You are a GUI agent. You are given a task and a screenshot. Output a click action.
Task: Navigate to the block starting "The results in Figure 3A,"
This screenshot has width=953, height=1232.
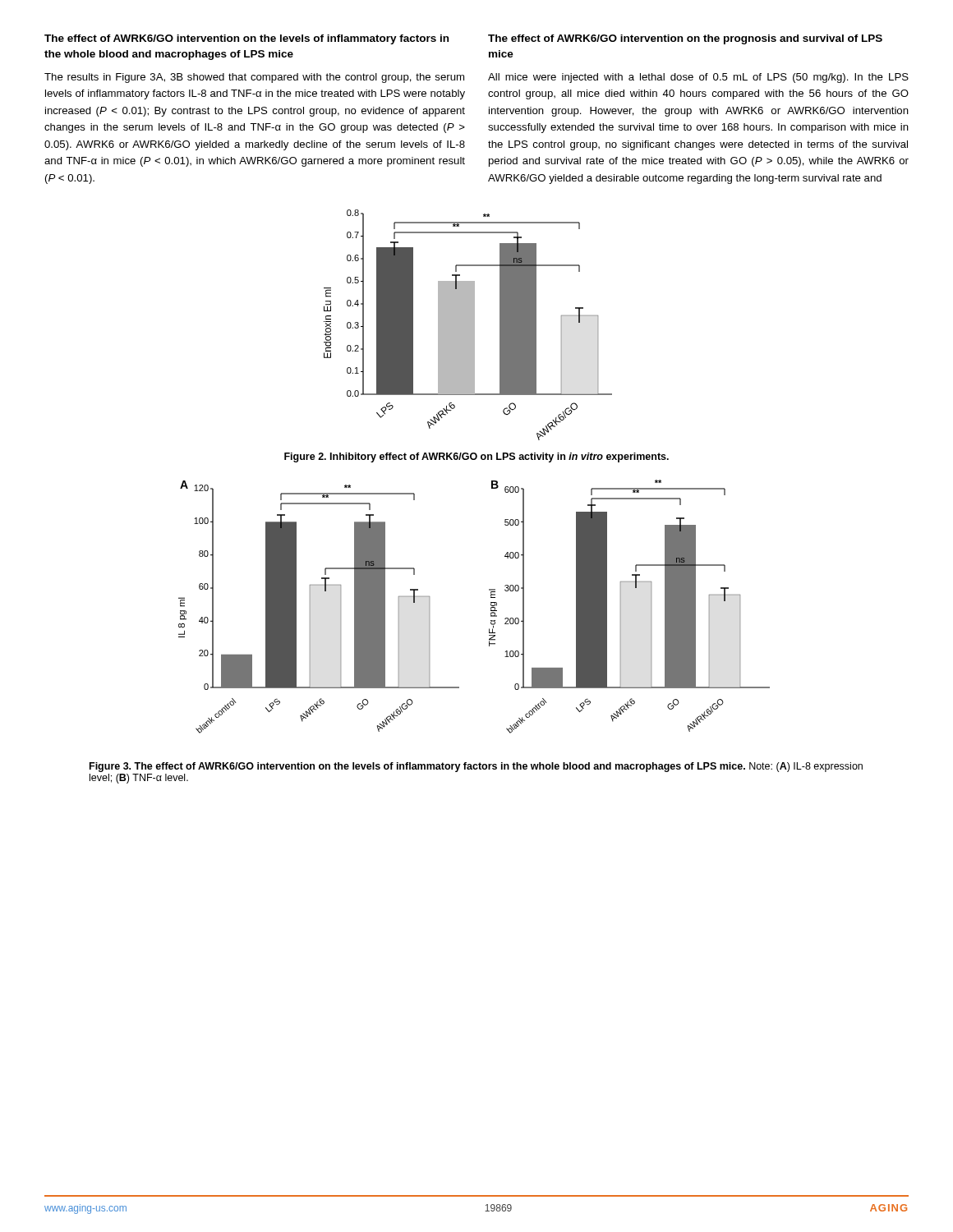(255, 127)
